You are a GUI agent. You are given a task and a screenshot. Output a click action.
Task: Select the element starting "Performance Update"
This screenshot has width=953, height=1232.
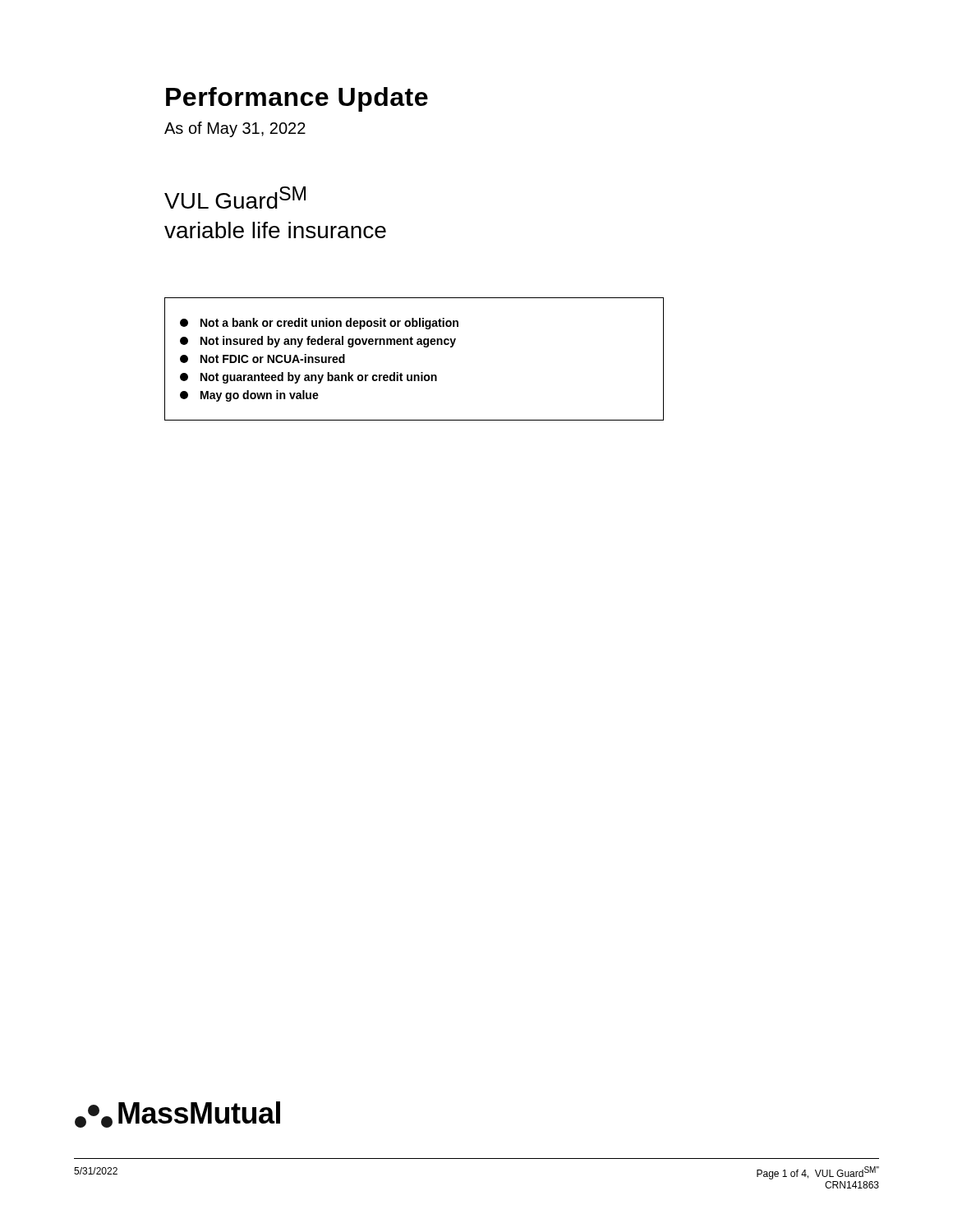click(297, 99)
